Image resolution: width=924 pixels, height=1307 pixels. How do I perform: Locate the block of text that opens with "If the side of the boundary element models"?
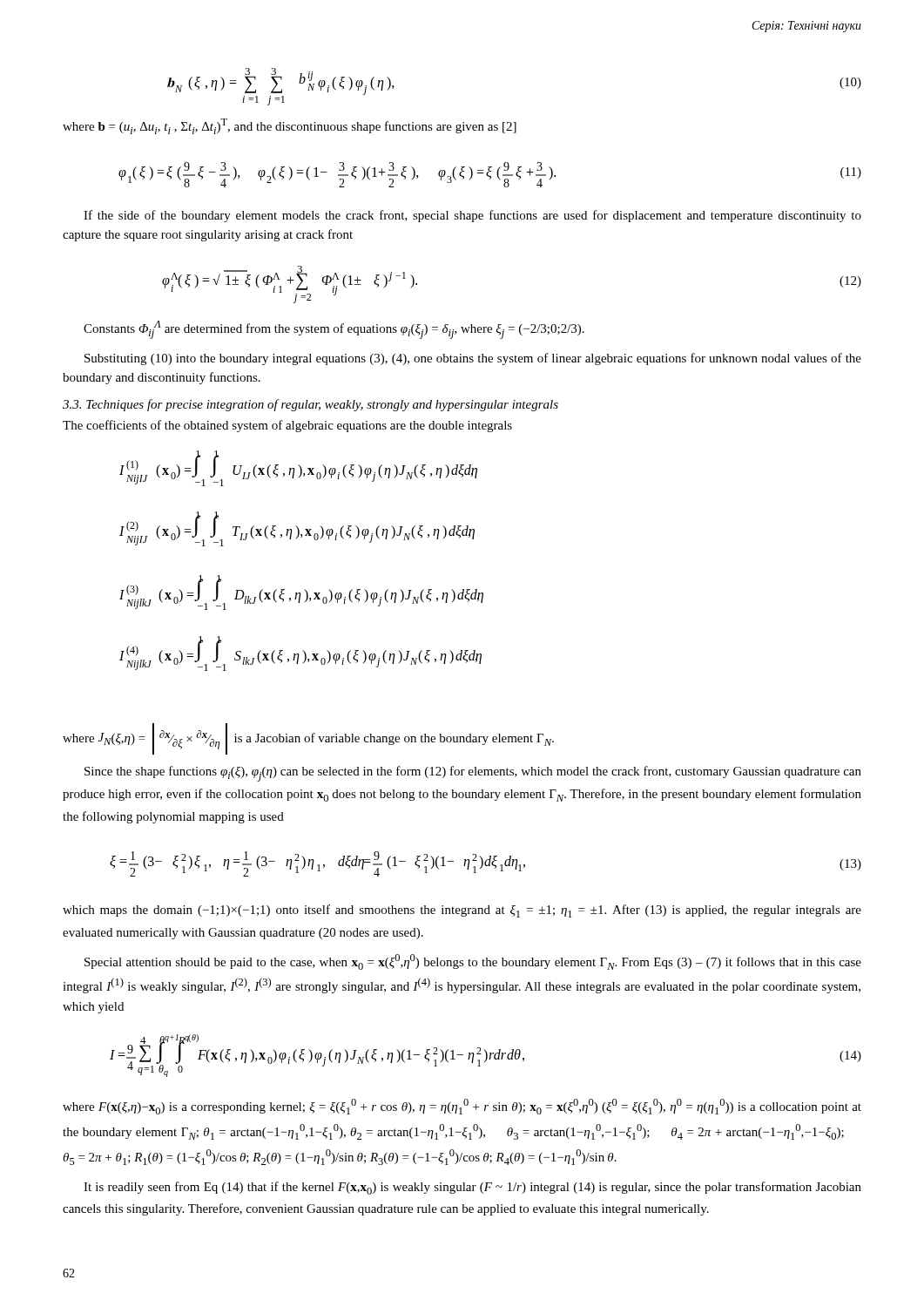click(462, 225)
